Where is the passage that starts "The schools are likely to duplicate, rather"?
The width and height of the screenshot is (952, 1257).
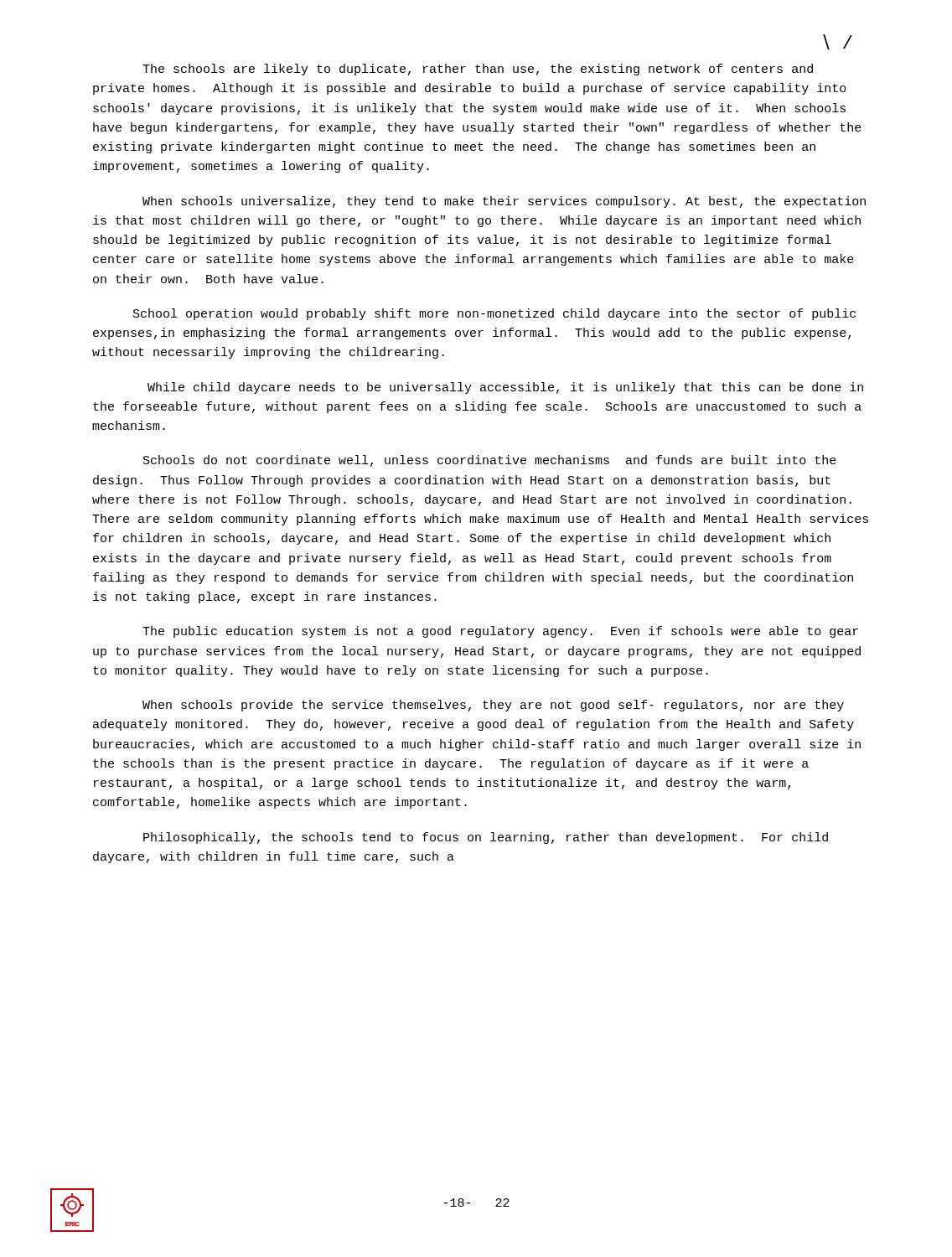[x=477, y=119]
